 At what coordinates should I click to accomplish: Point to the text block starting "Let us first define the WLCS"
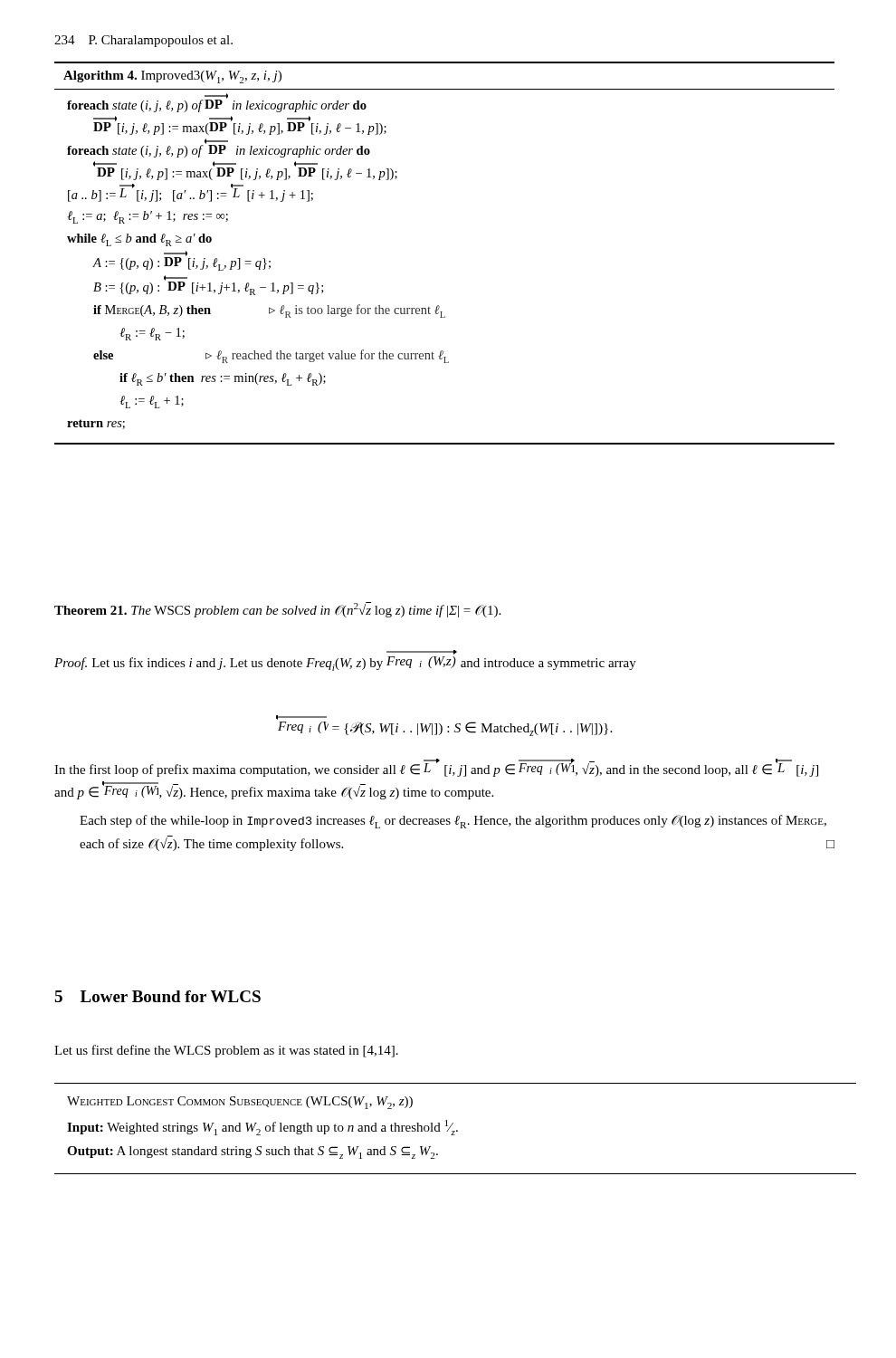(226, 1050)
